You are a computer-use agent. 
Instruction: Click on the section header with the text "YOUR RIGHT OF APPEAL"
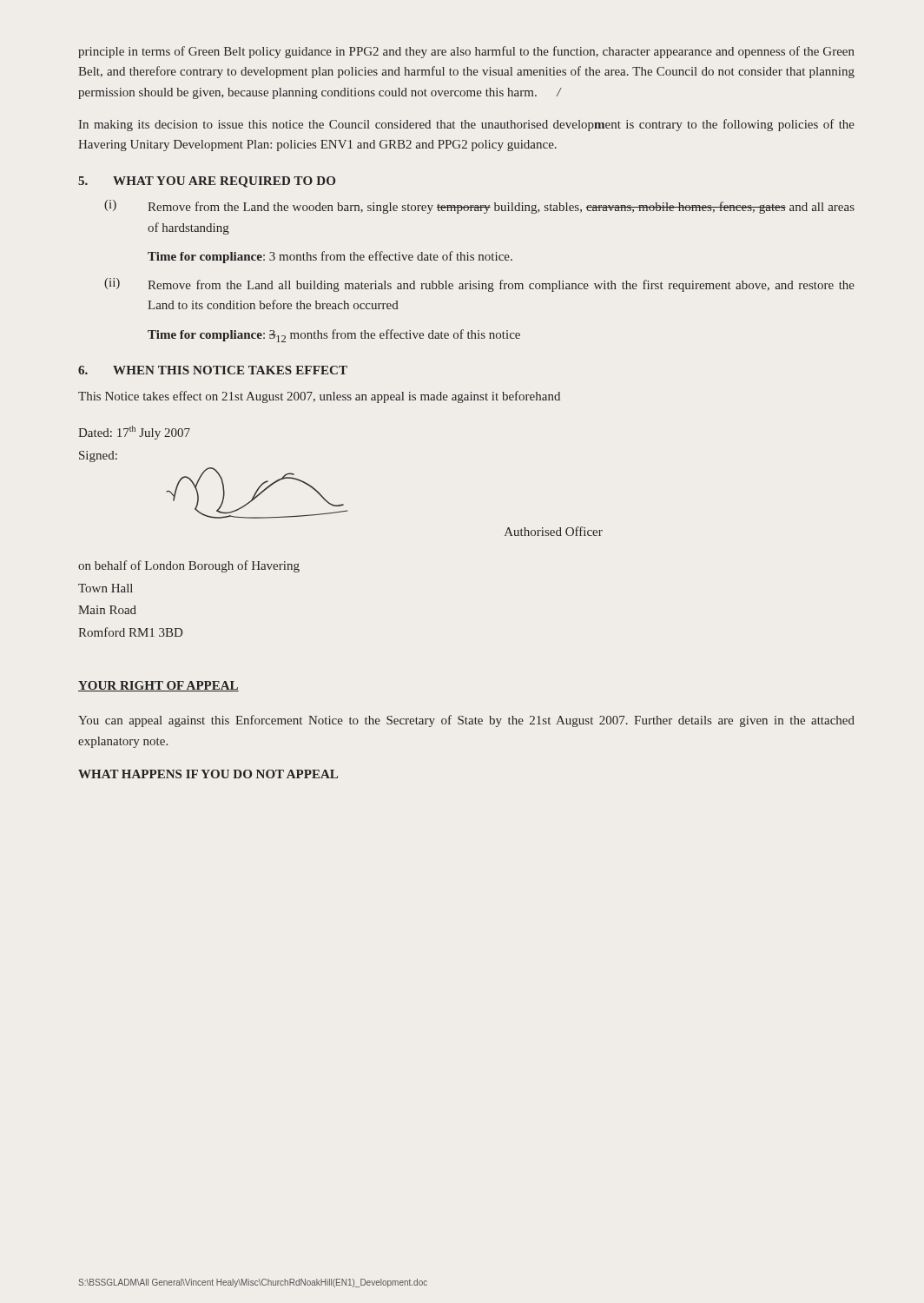(x=158, y=686)
